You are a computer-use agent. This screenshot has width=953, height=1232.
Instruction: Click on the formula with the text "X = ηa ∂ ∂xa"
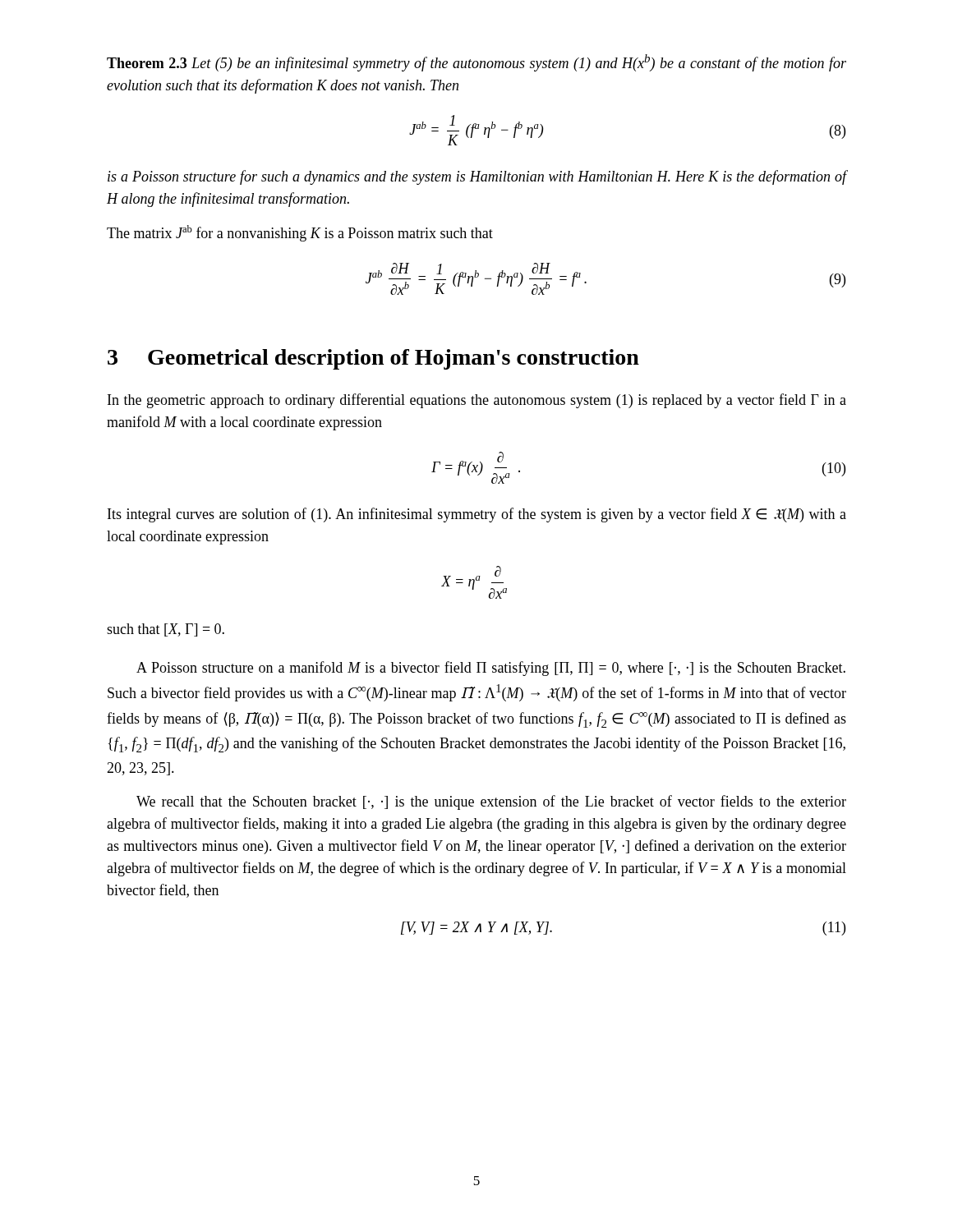(x=476, y=583)
